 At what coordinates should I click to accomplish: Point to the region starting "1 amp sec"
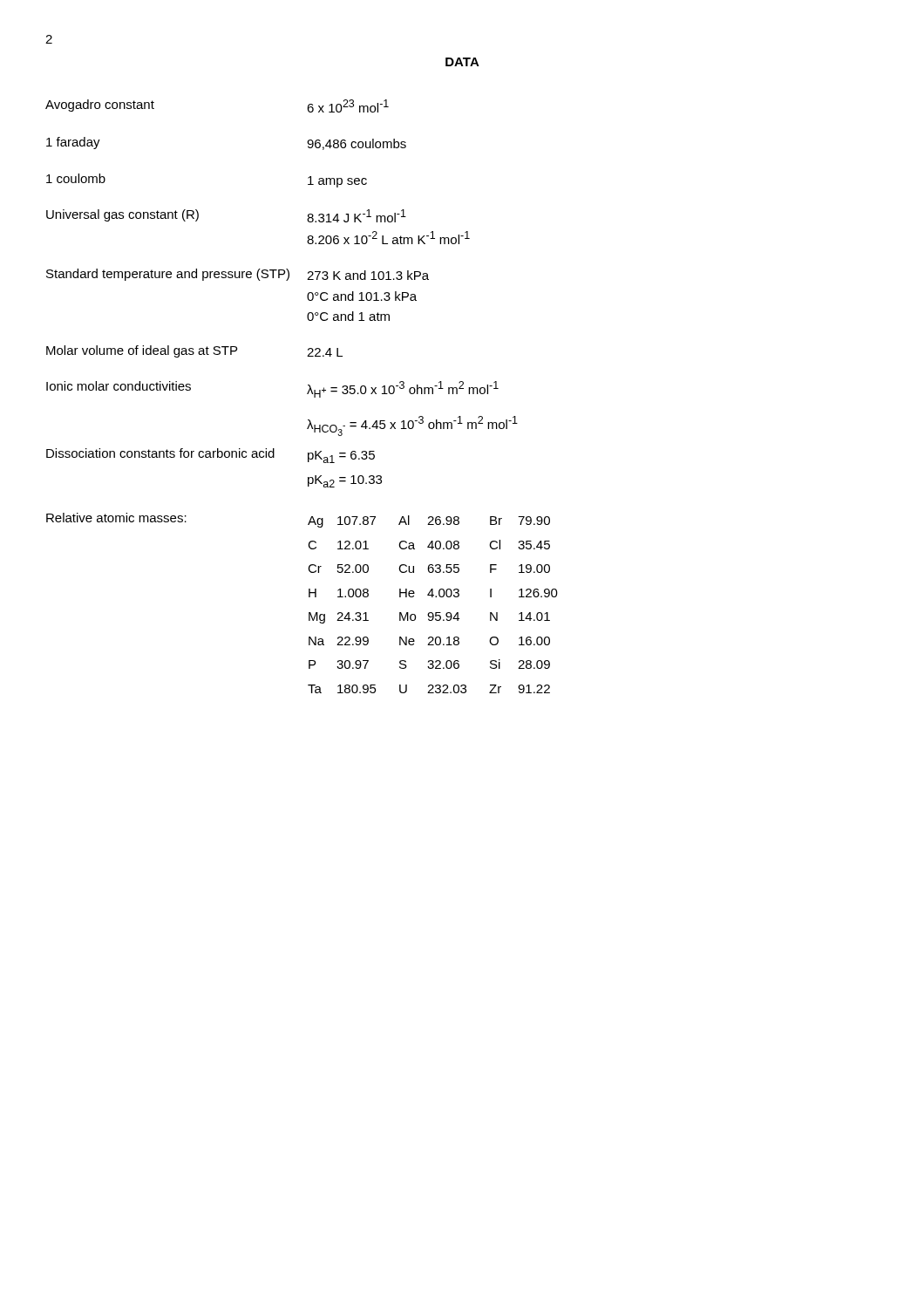[x=337, y=180]
